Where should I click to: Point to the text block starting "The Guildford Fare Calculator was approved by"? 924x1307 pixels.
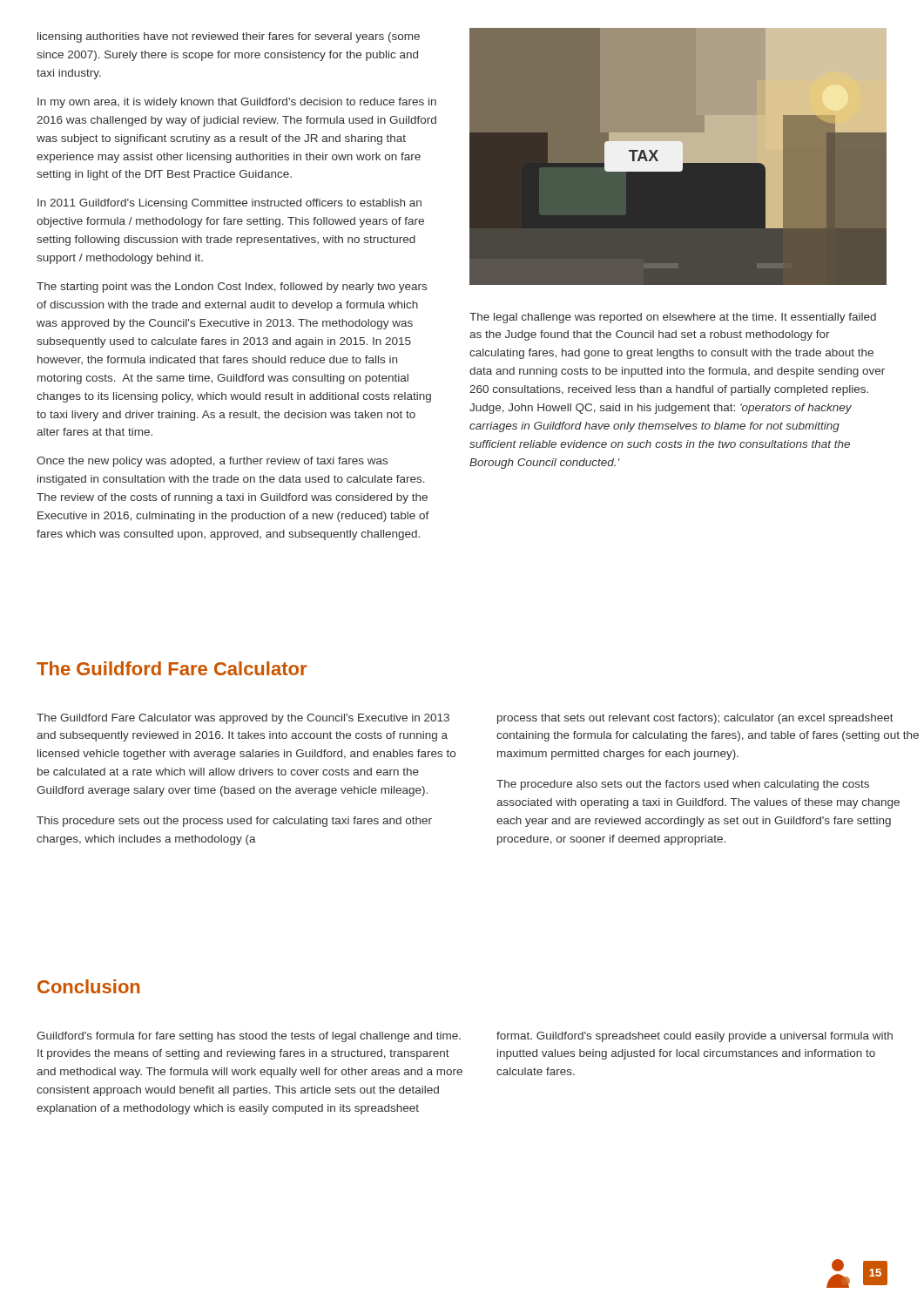click(x=250, y=779)
